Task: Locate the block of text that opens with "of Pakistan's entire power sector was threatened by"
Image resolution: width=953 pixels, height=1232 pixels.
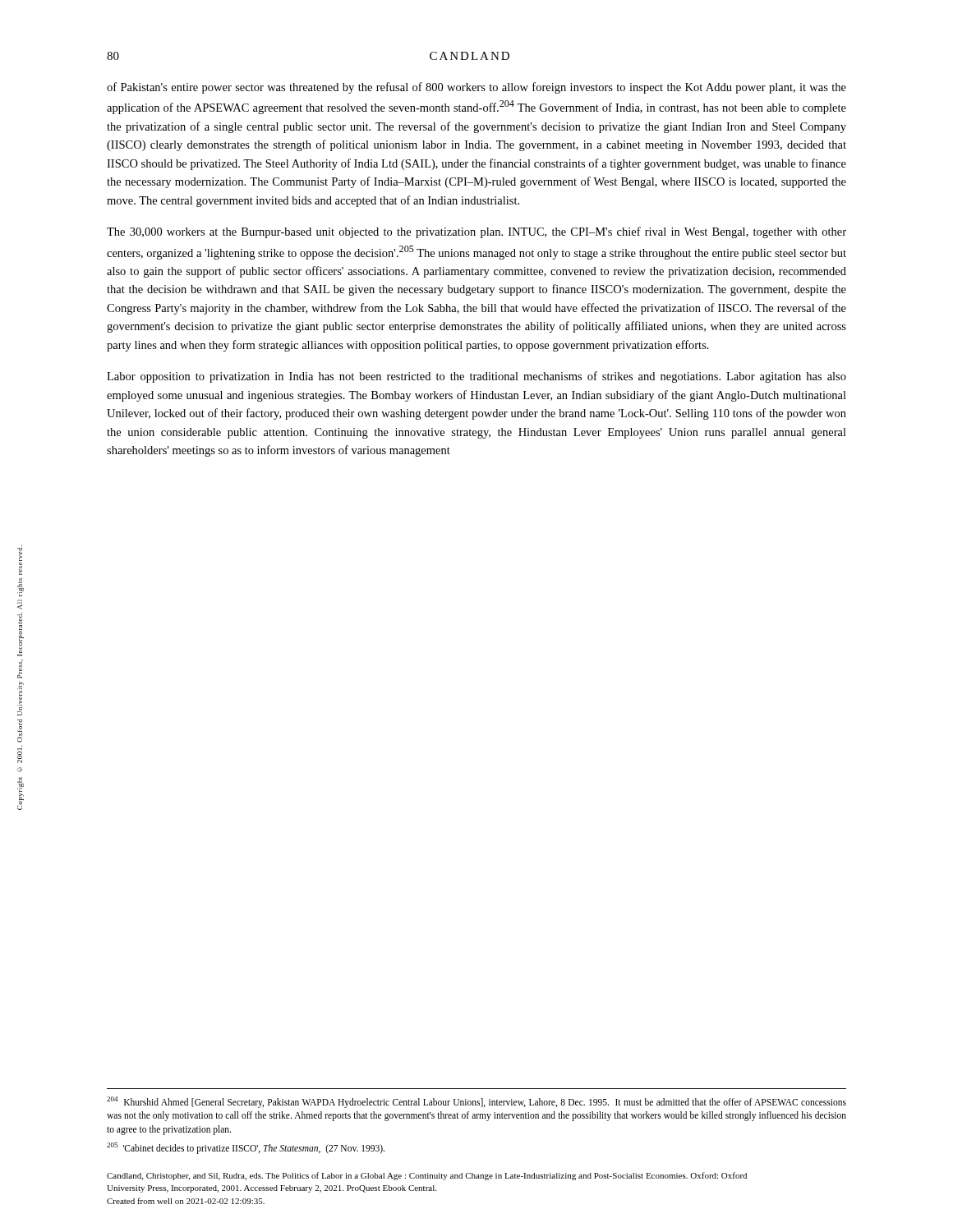Action: click(476, 144)
